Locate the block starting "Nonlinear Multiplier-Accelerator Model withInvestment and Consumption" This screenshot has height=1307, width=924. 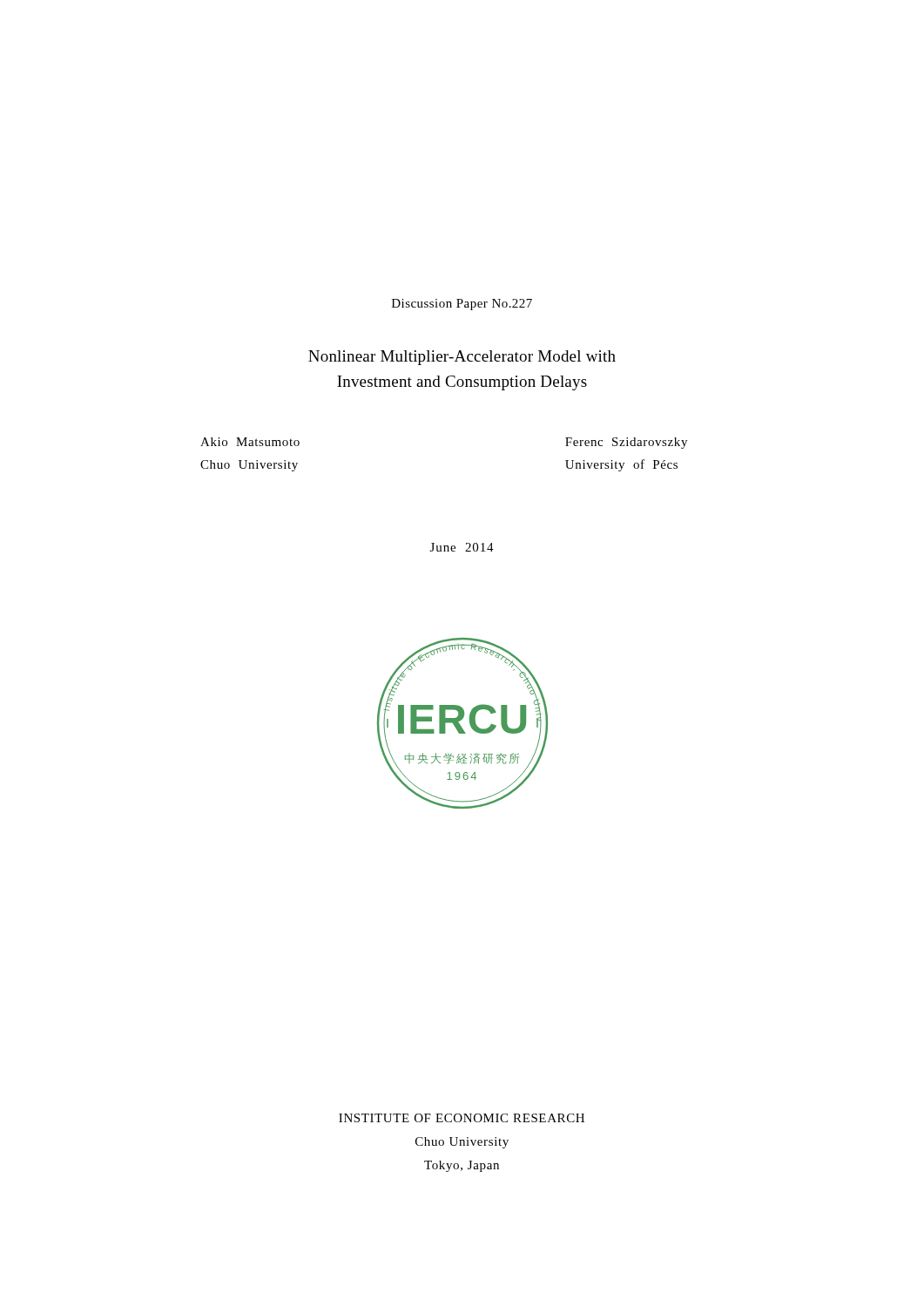coord(462,368)
